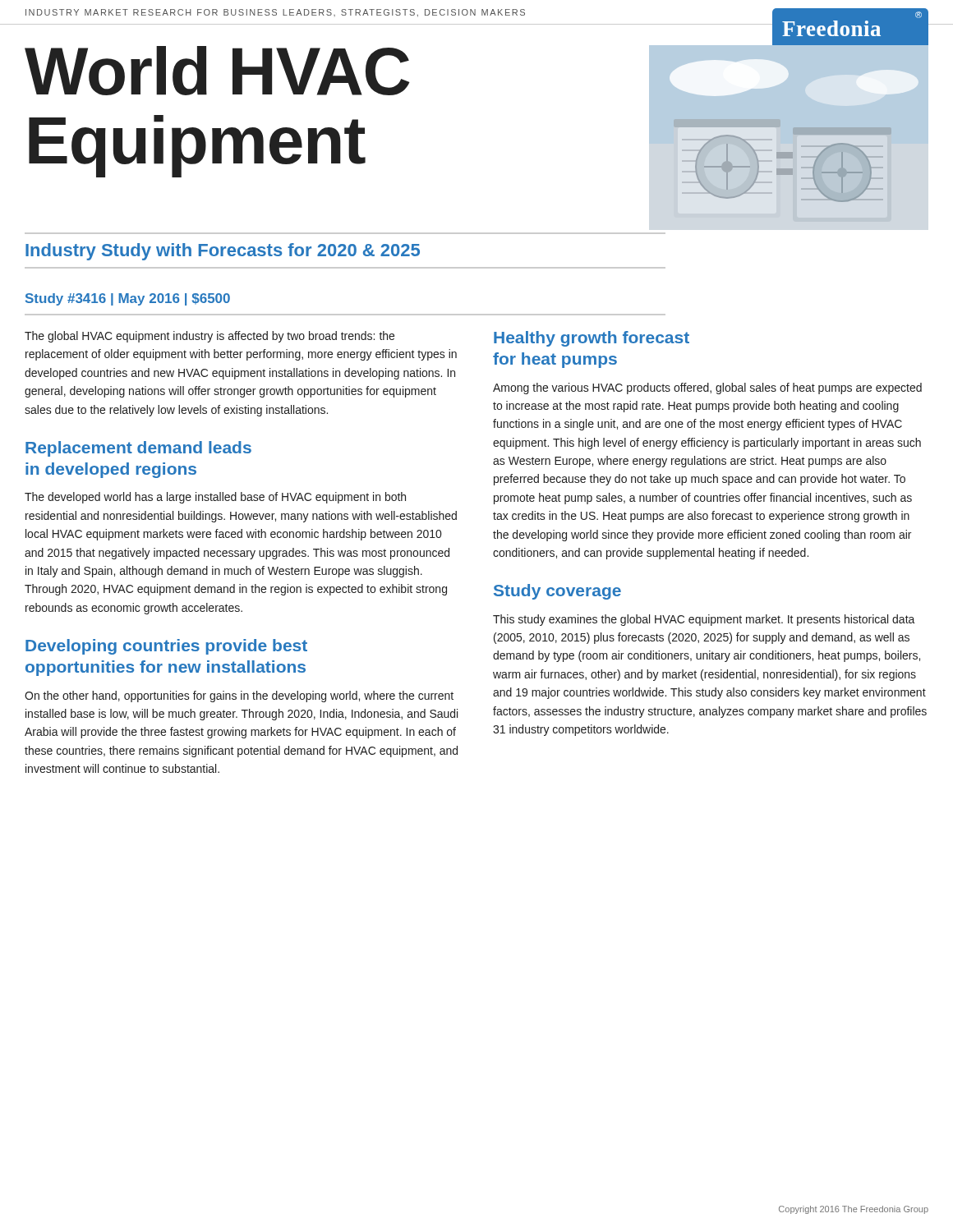Locate the logo

[850, 29]
